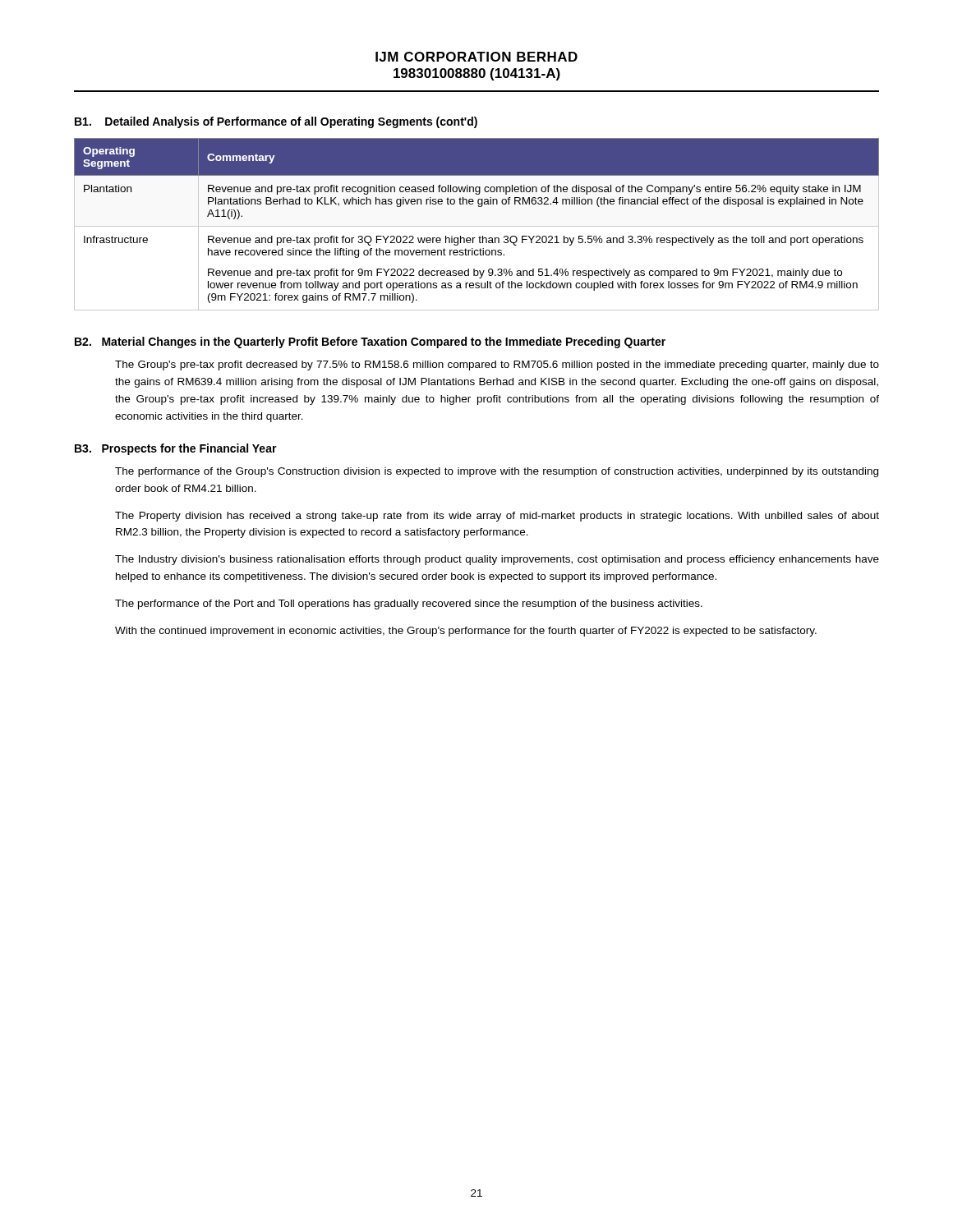Locate the text block containing "The performance of the Port and"
This screenshot has width=953, height=1232.
pyautogui.click(x=409, y=603)
